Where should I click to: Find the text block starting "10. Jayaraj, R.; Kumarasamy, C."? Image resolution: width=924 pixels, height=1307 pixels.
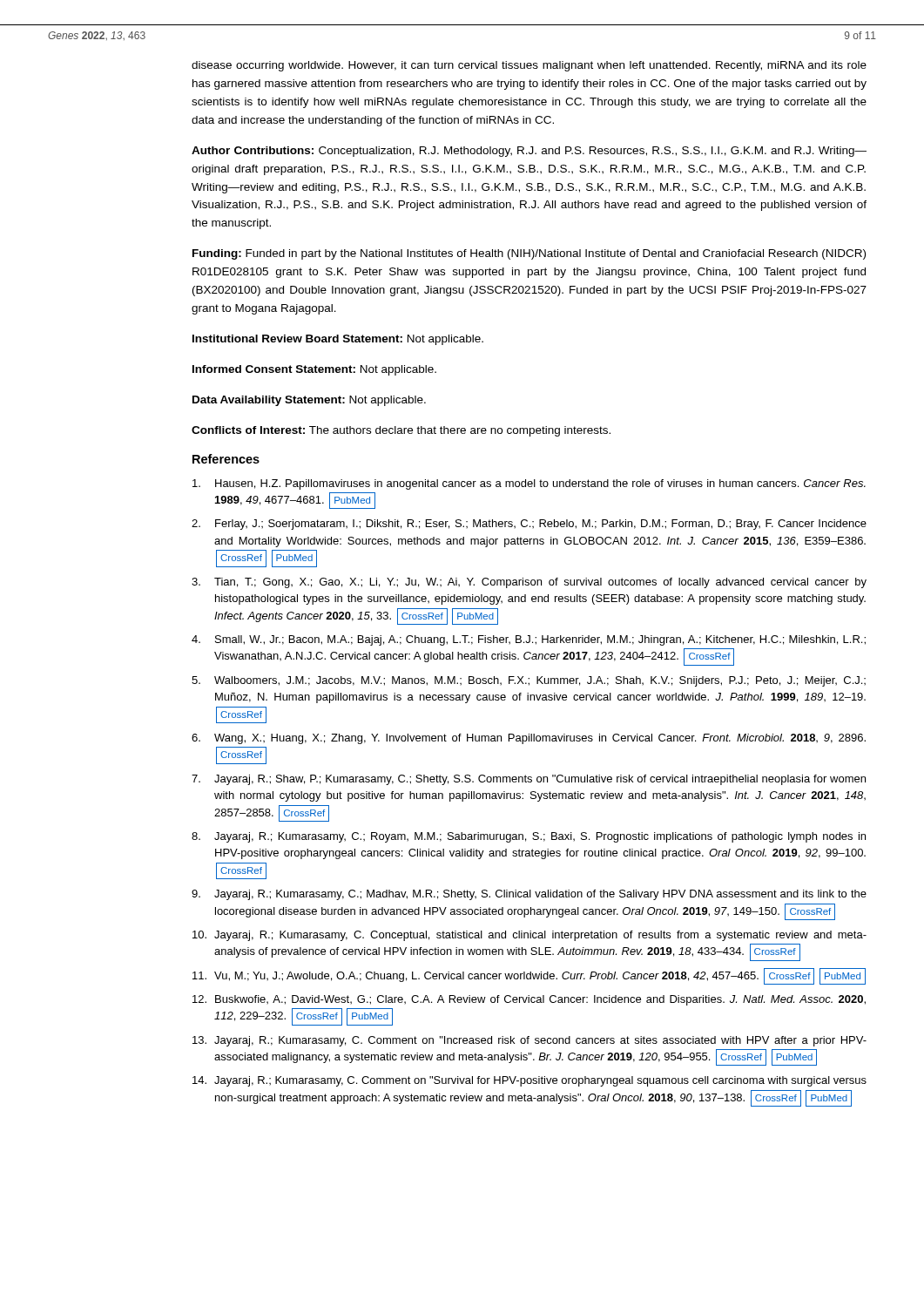click(x=529, y=943)
